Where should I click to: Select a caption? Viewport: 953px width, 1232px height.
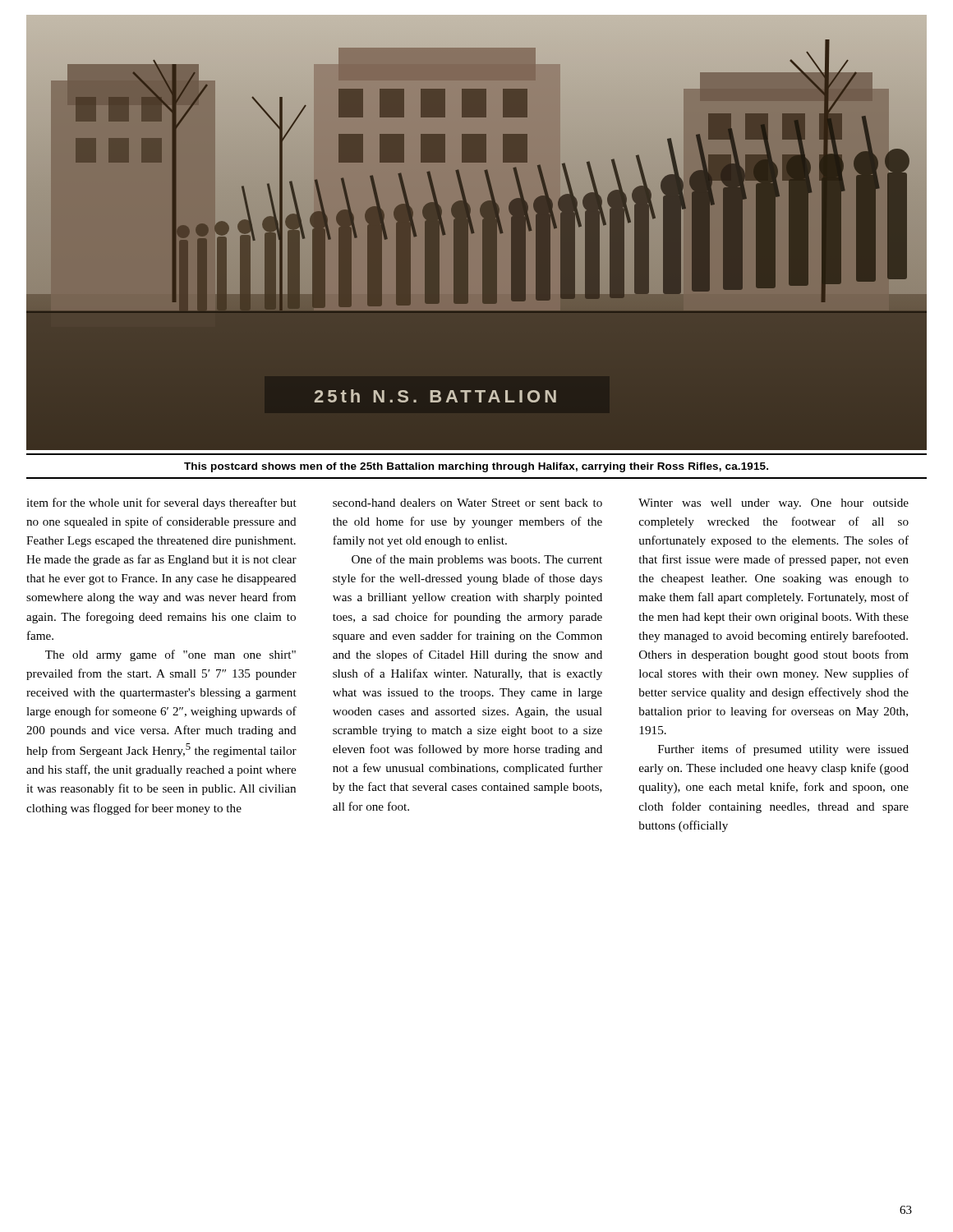pos(476,466)
